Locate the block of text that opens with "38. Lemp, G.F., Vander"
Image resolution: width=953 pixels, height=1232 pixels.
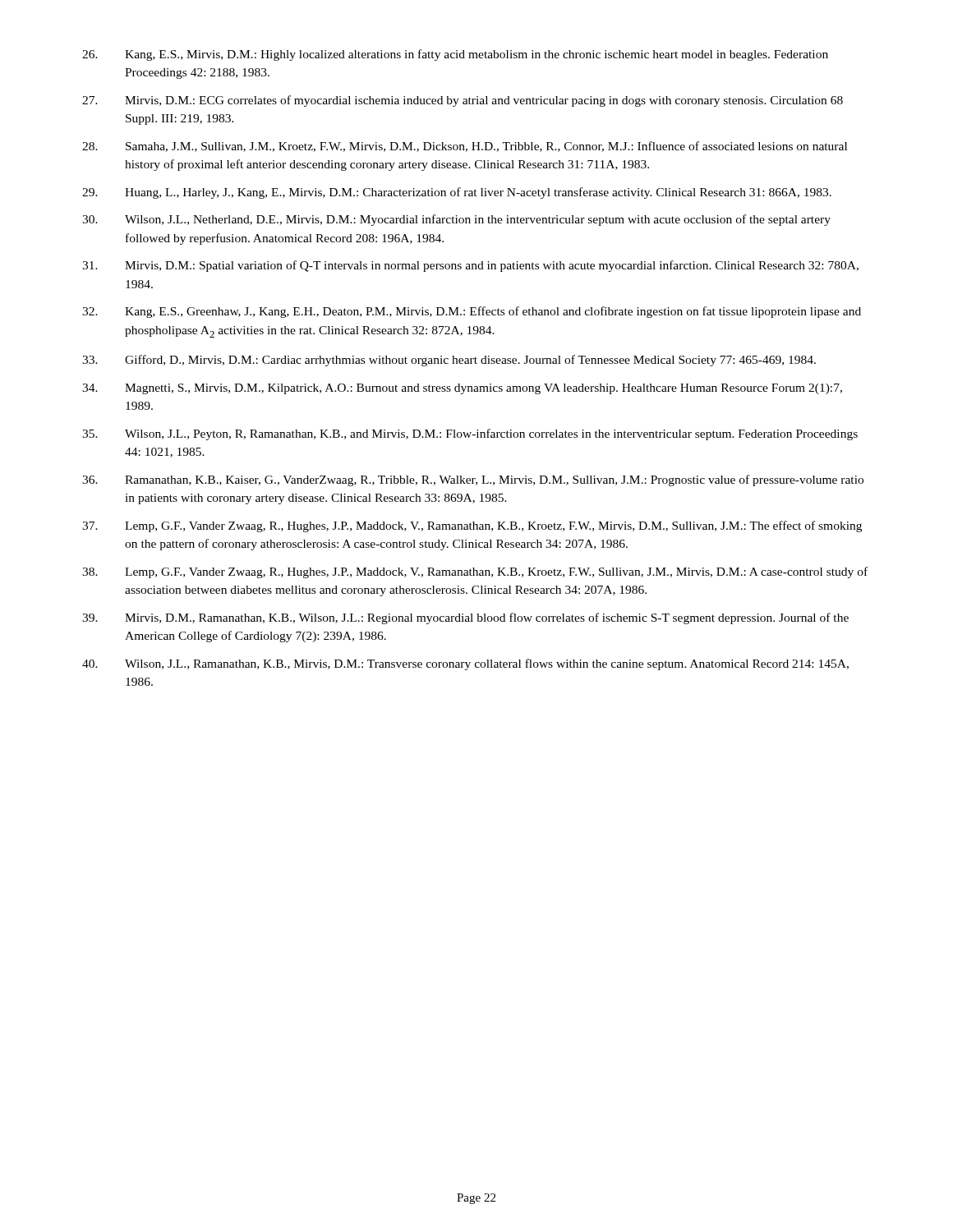(476, 581)
